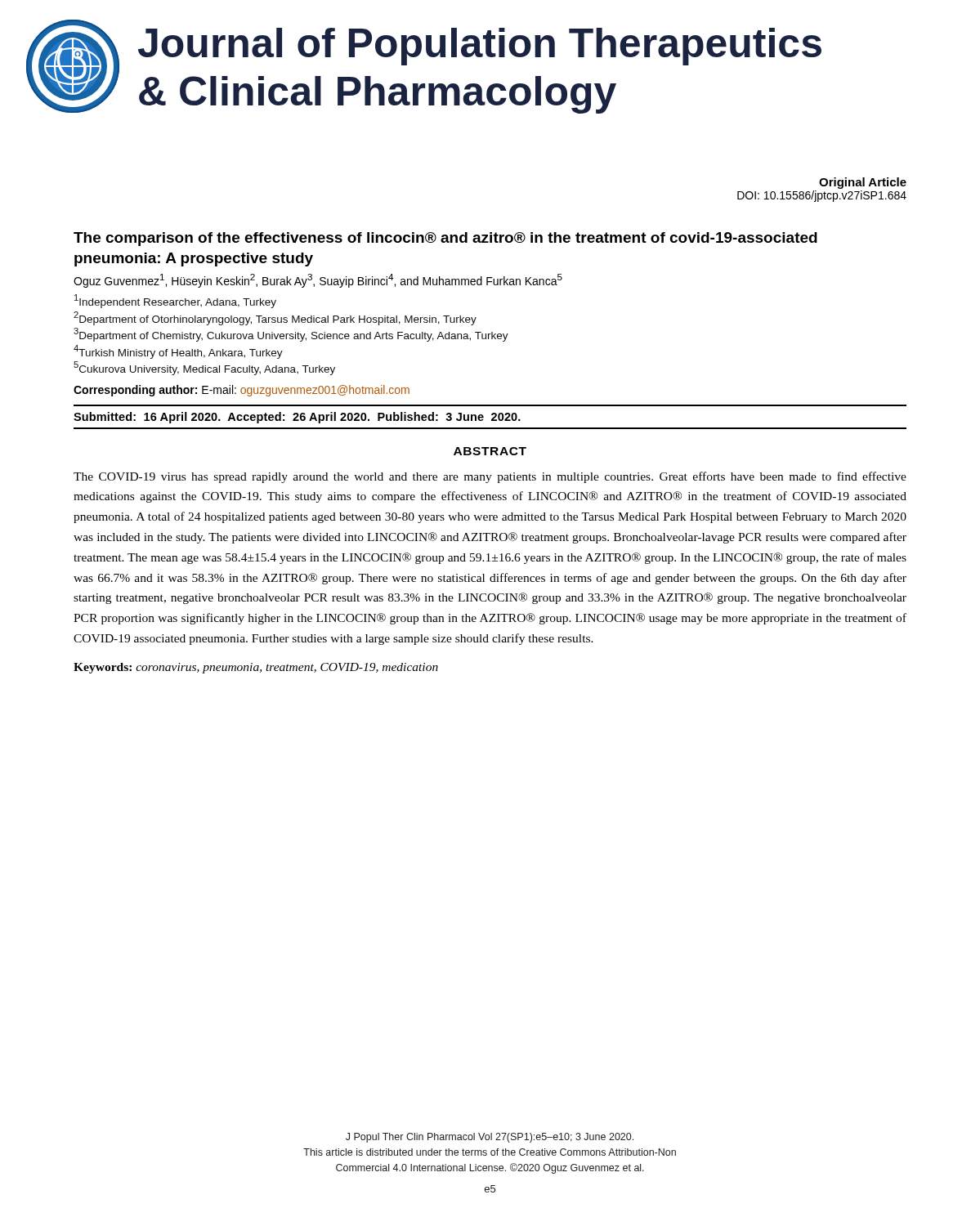The width and height of the screenshot is (980, 1226).
Task: Point to the element starting "Original Article DOI: 10.15586/jptcp.v27iSP1.684"
Action: pos(863,183)
